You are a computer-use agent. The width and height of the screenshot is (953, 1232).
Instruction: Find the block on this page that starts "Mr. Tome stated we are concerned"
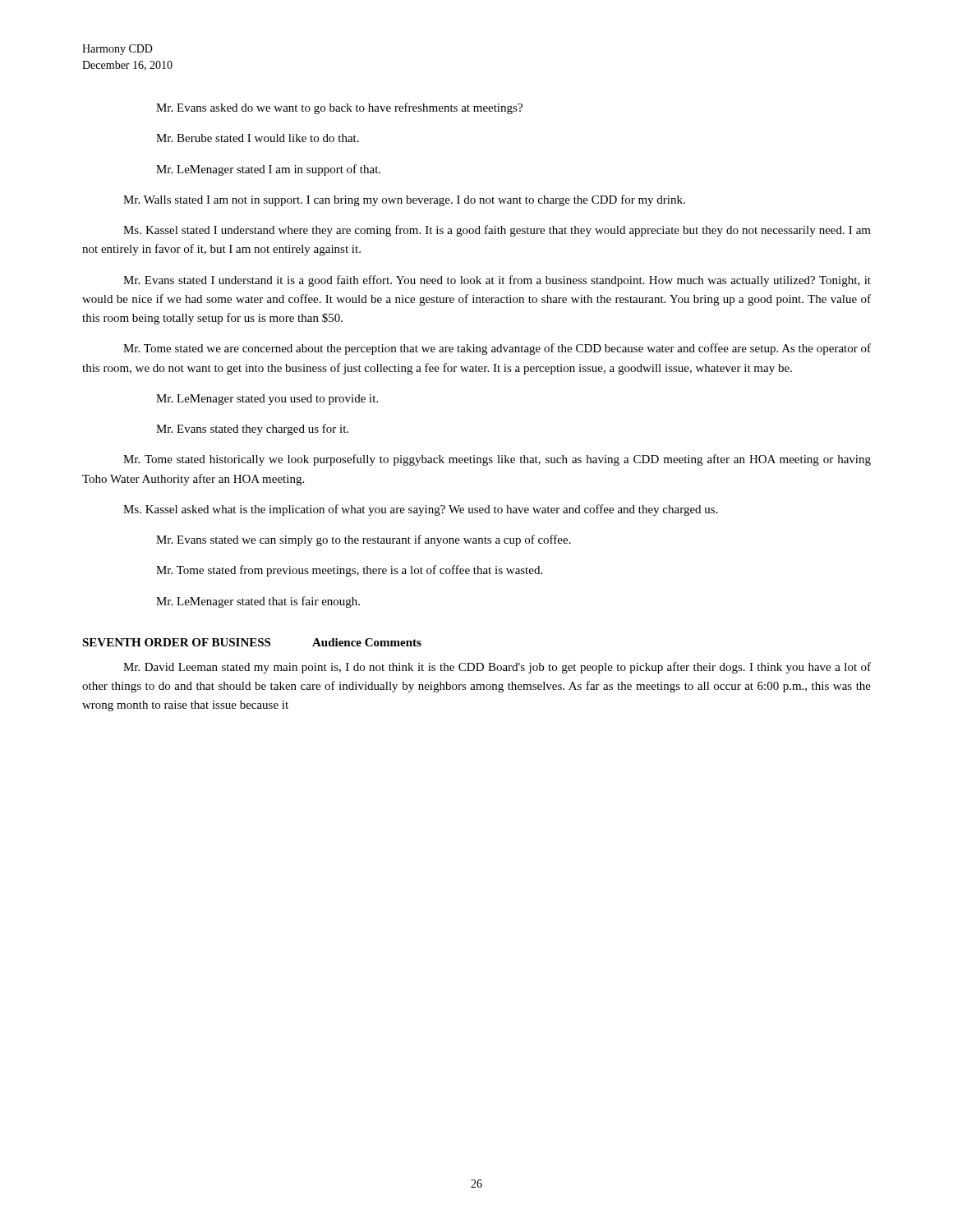[476, 358]
